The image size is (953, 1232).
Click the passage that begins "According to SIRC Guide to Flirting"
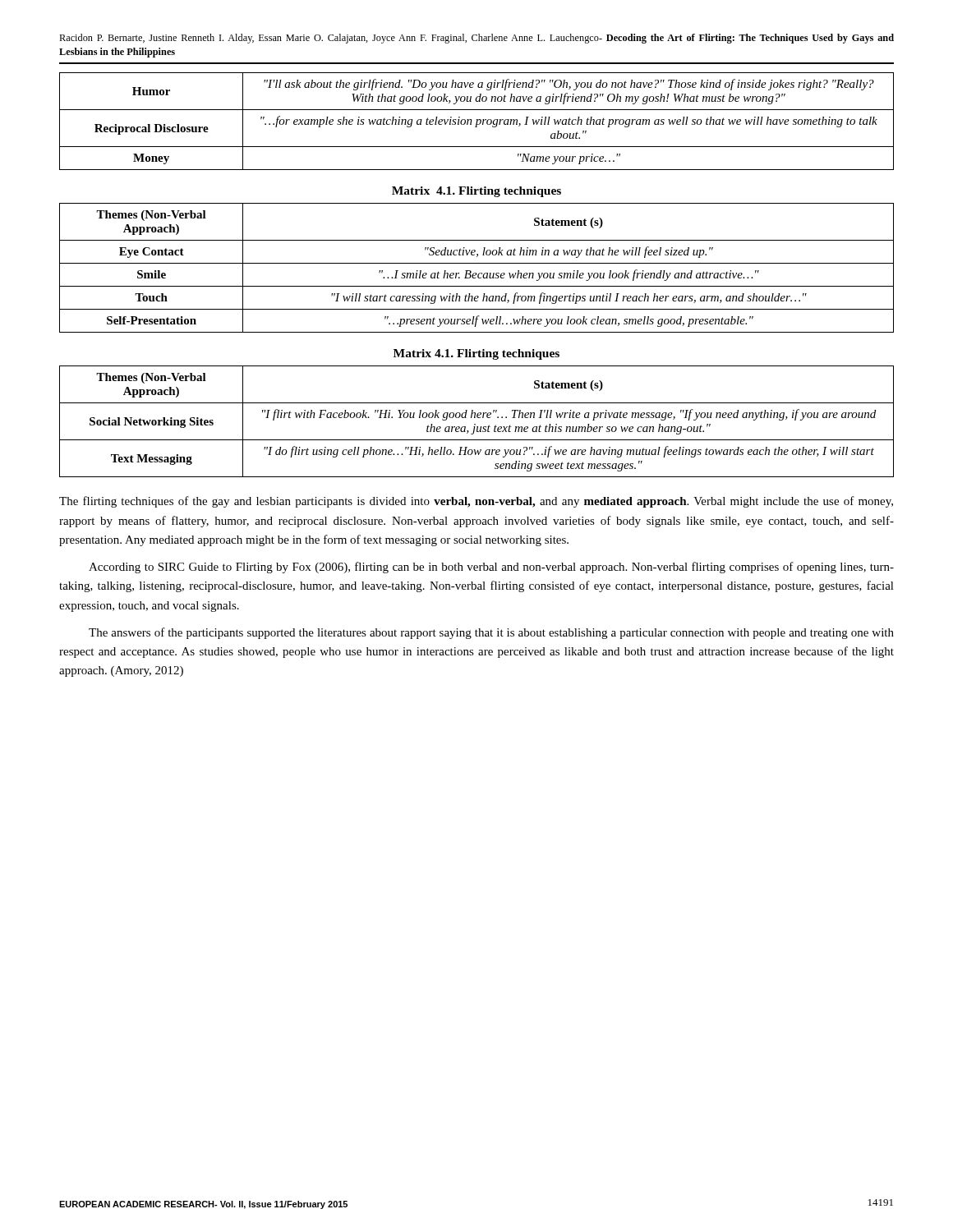(476, 586)
